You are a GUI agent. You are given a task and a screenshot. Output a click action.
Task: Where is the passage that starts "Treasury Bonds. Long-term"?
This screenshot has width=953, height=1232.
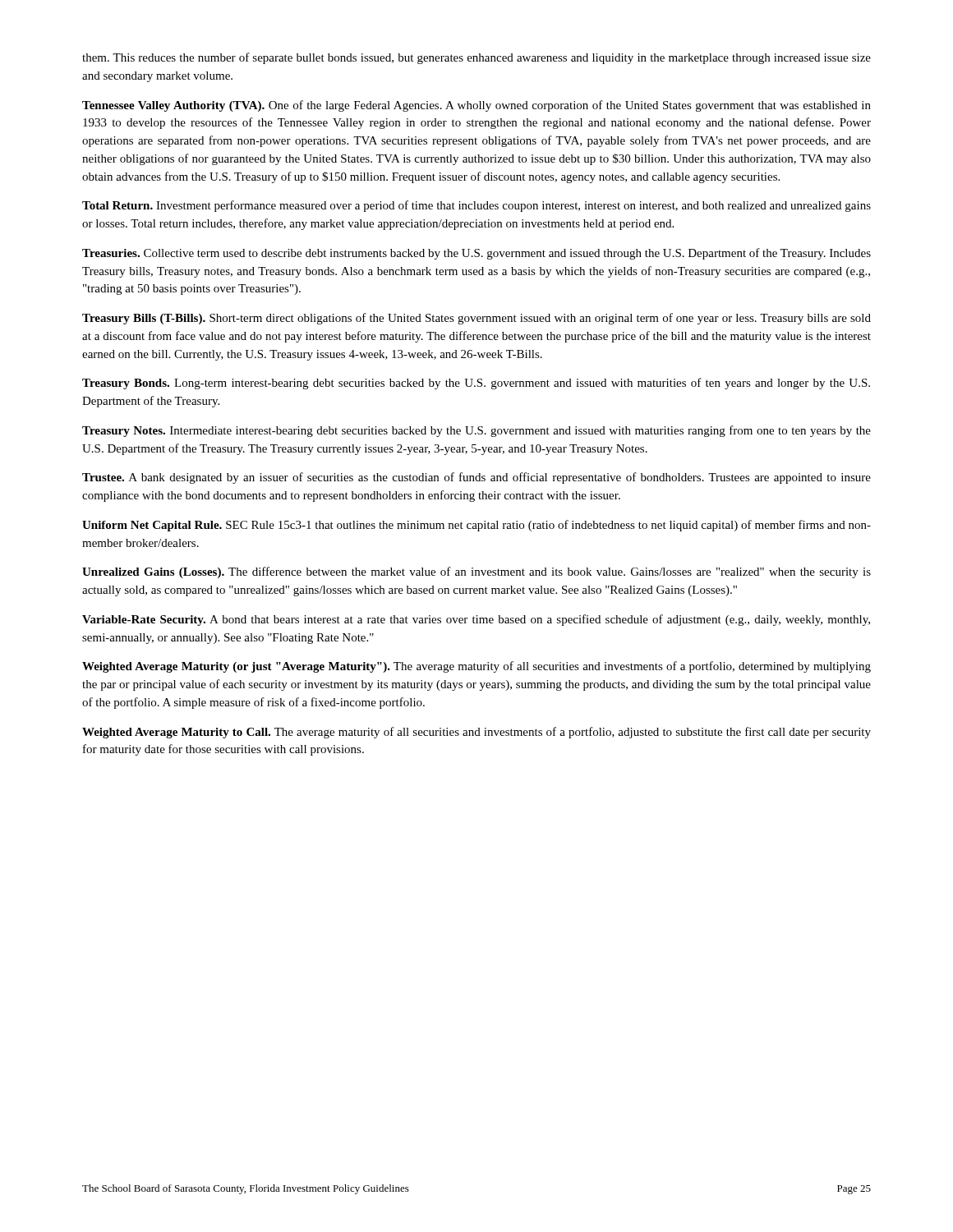pyautogui.click(x=476, y=392)
